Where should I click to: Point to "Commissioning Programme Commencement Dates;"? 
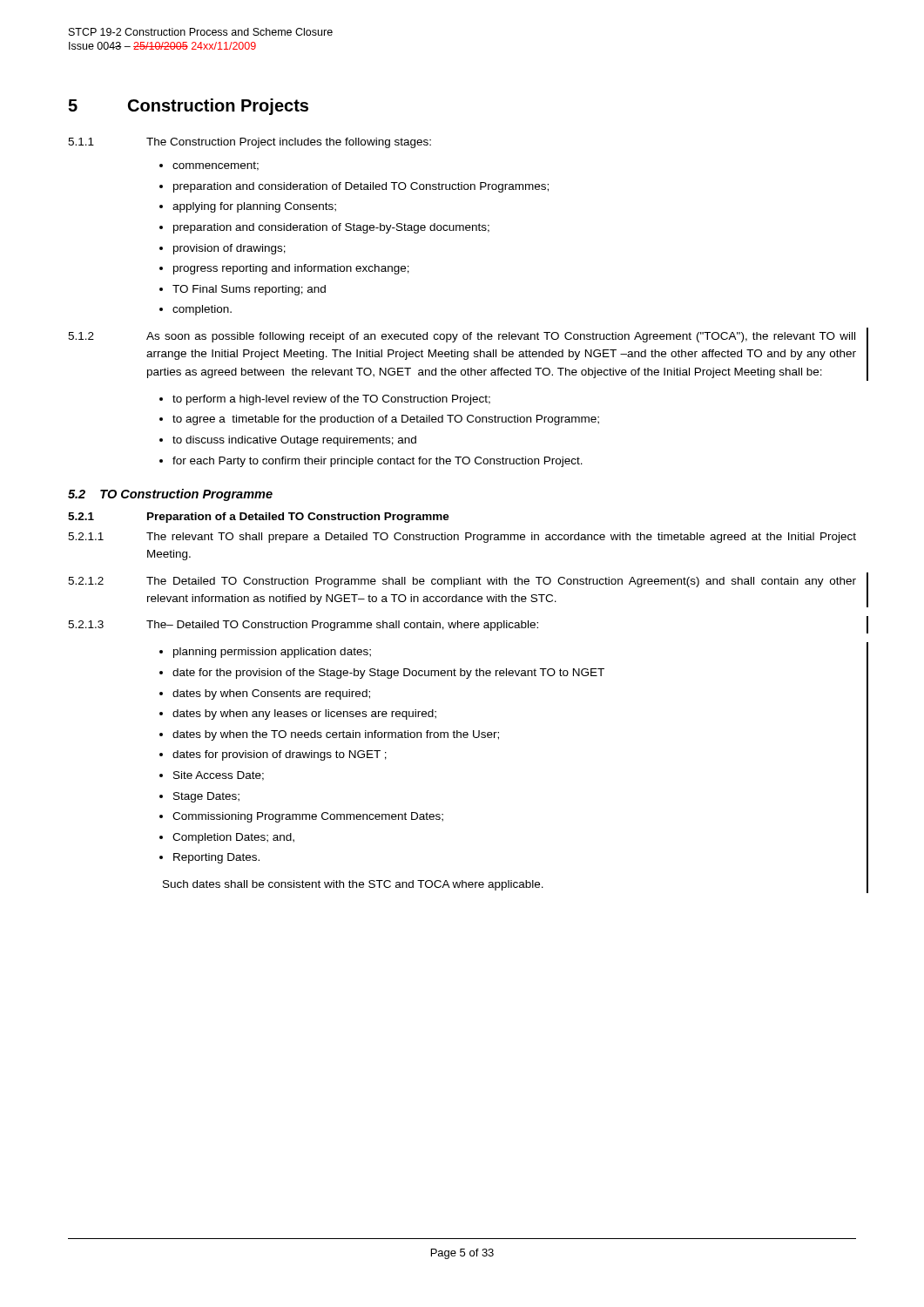[x=308, y=816]
